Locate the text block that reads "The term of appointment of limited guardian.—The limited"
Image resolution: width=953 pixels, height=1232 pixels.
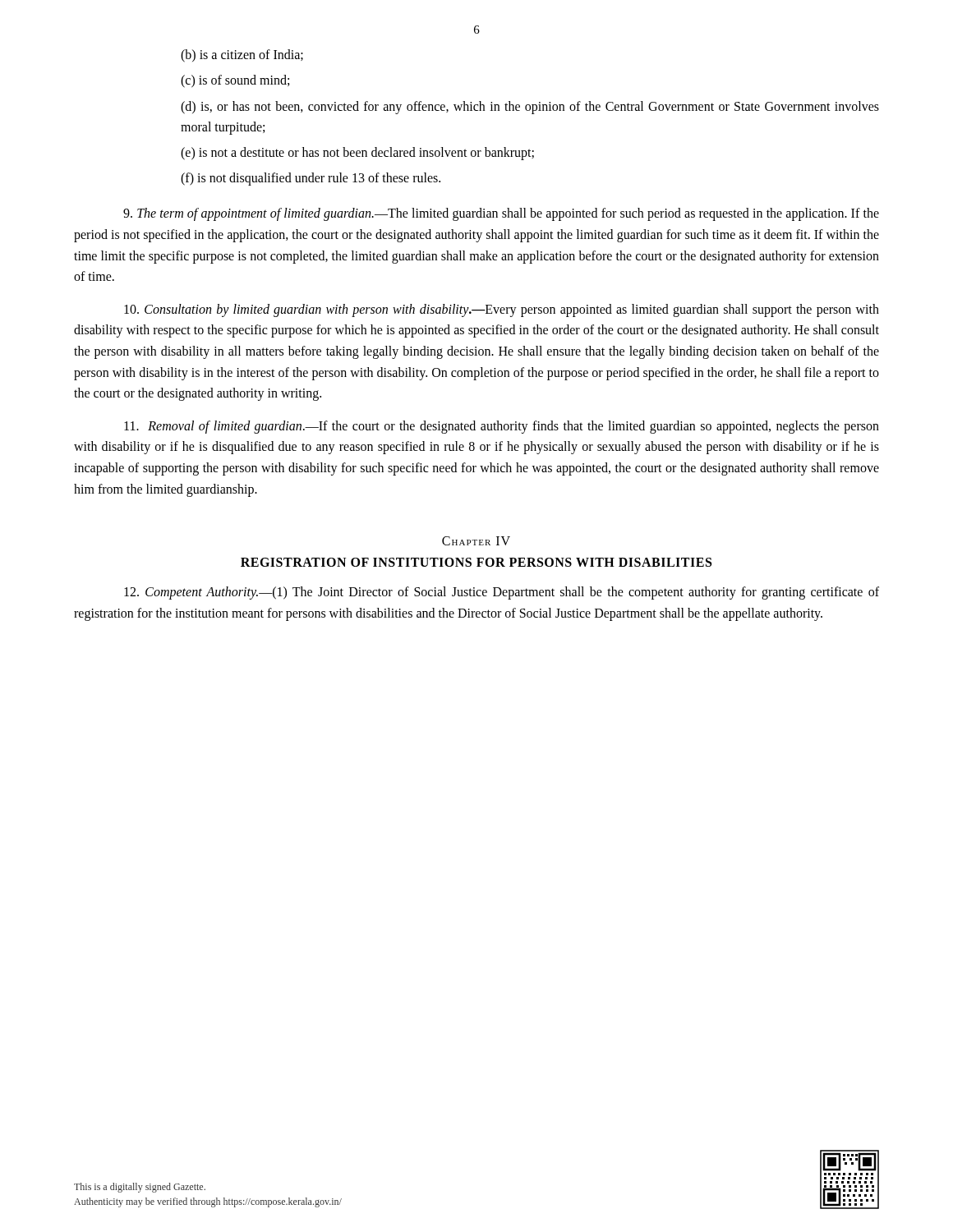point(476,245)
